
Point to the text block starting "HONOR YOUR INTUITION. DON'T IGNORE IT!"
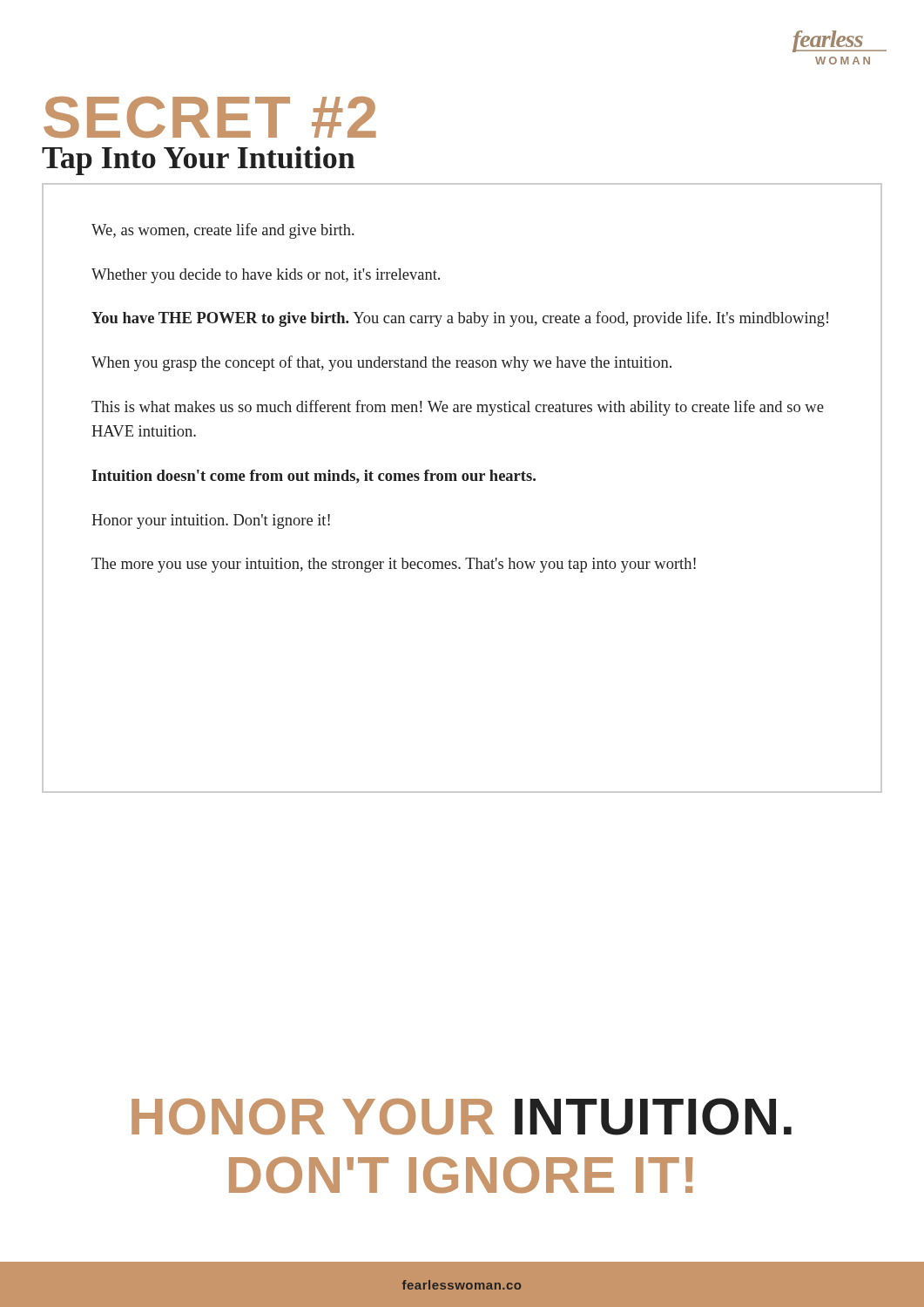click(x=462, y=1146)
